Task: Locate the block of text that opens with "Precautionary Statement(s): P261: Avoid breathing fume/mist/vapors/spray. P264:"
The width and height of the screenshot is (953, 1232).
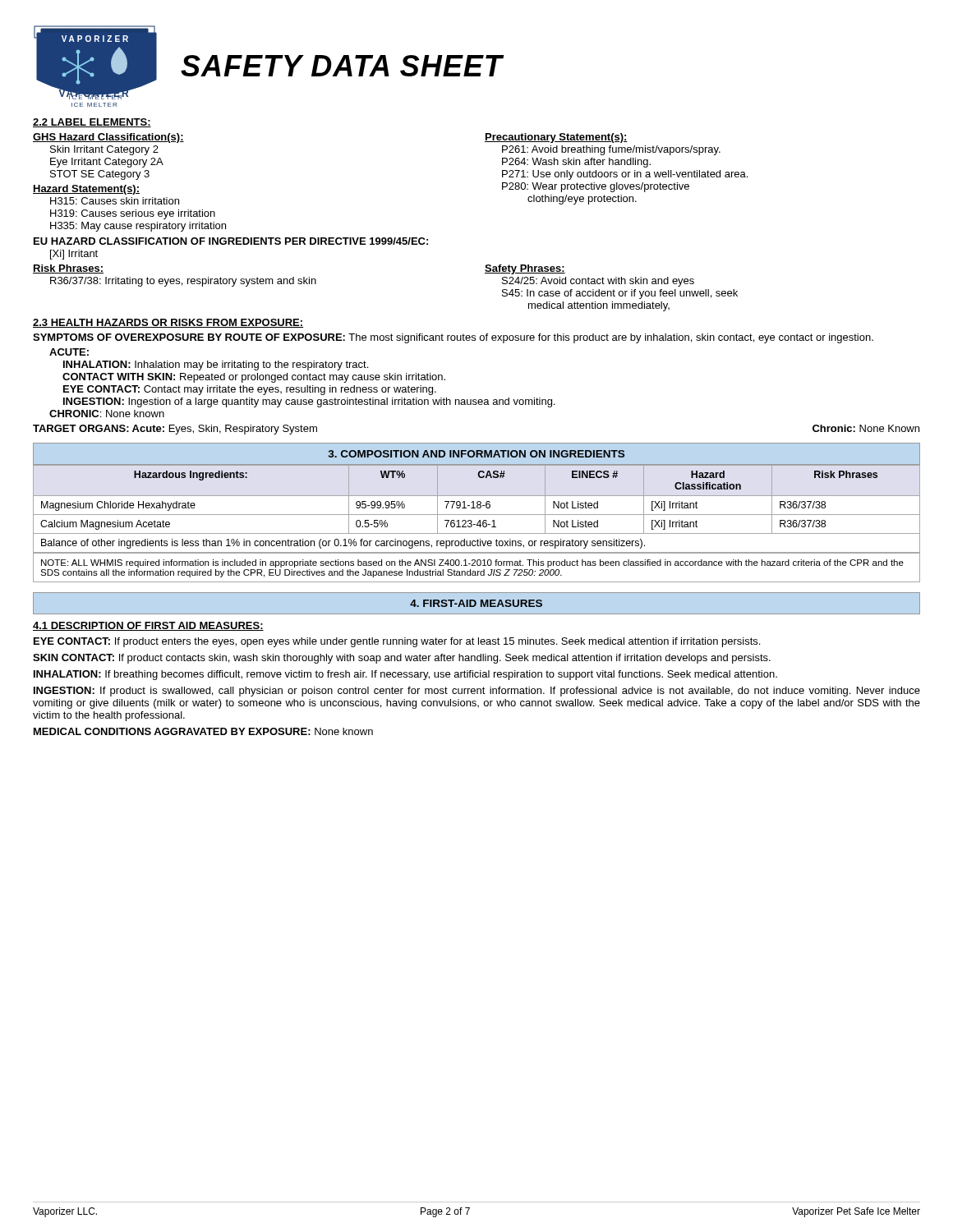Action: (x=702, y=168)
